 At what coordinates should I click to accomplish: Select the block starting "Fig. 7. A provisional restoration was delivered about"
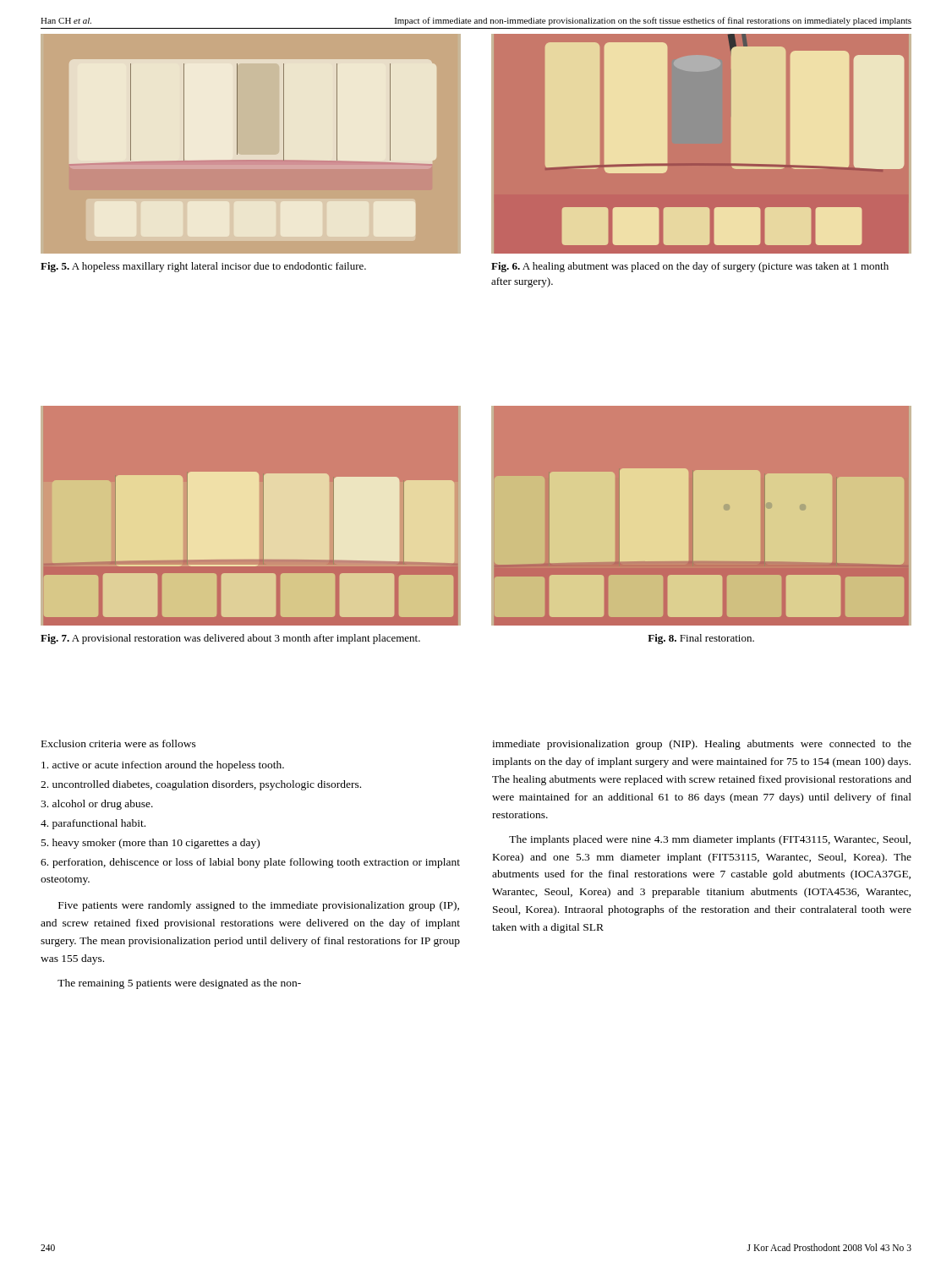[231, 638]
